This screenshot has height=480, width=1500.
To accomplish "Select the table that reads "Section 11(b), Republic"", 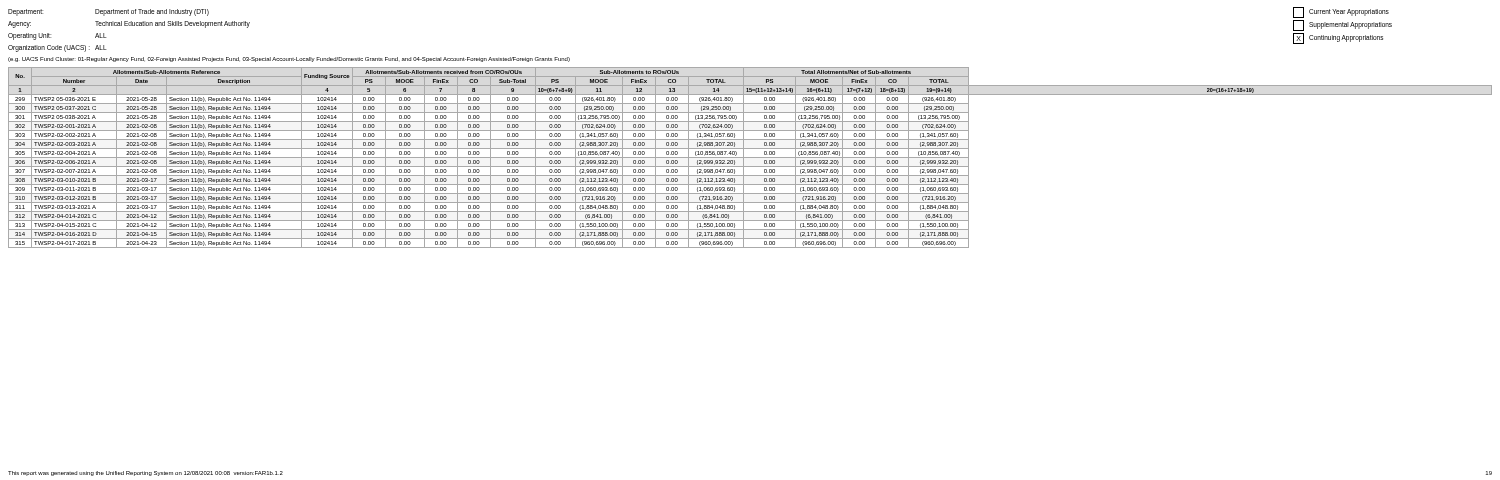I will 750,157.
